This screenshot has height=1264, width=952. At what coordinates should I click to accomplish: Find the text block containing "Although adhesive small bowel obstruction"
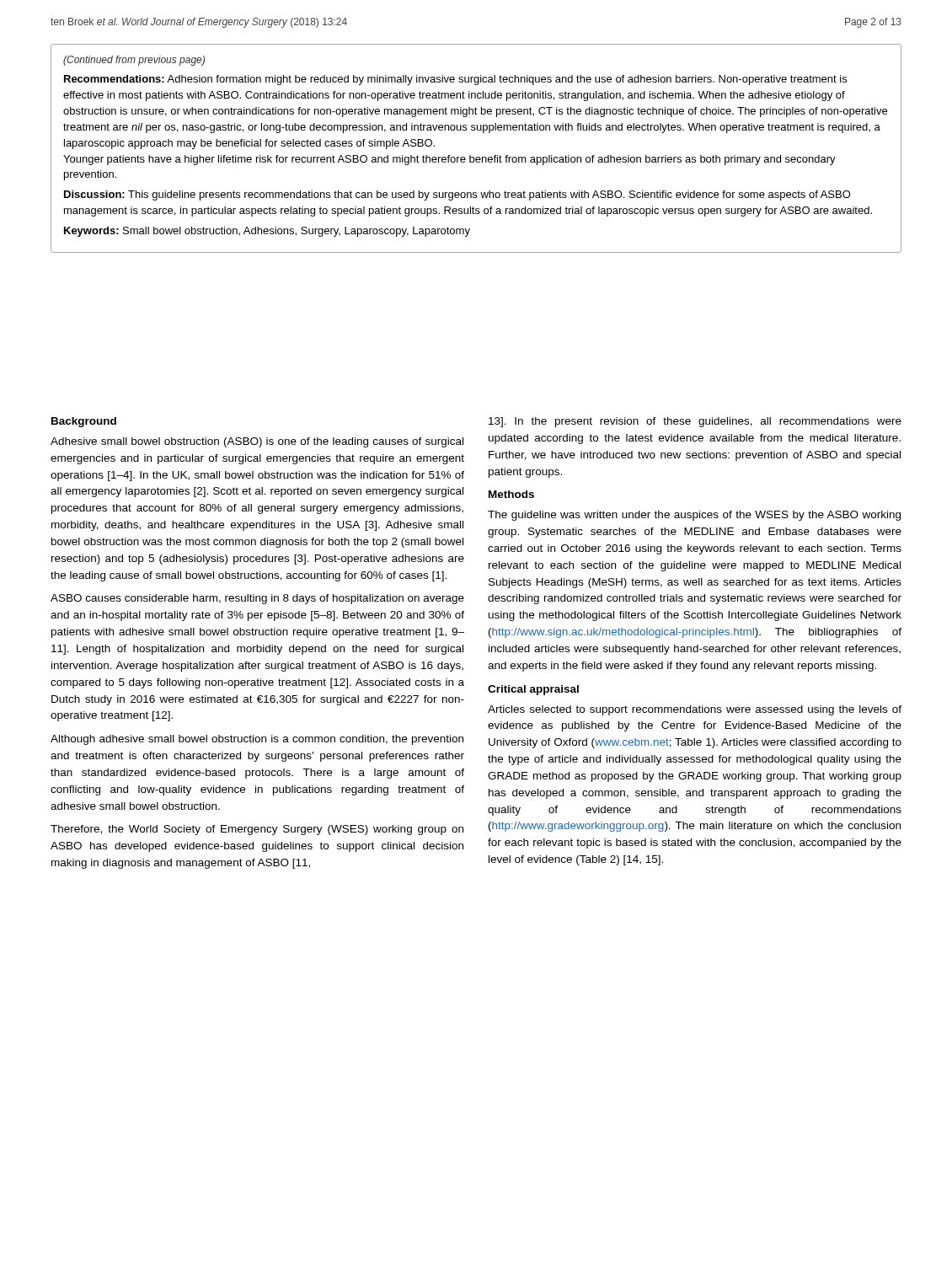[257, 772]
